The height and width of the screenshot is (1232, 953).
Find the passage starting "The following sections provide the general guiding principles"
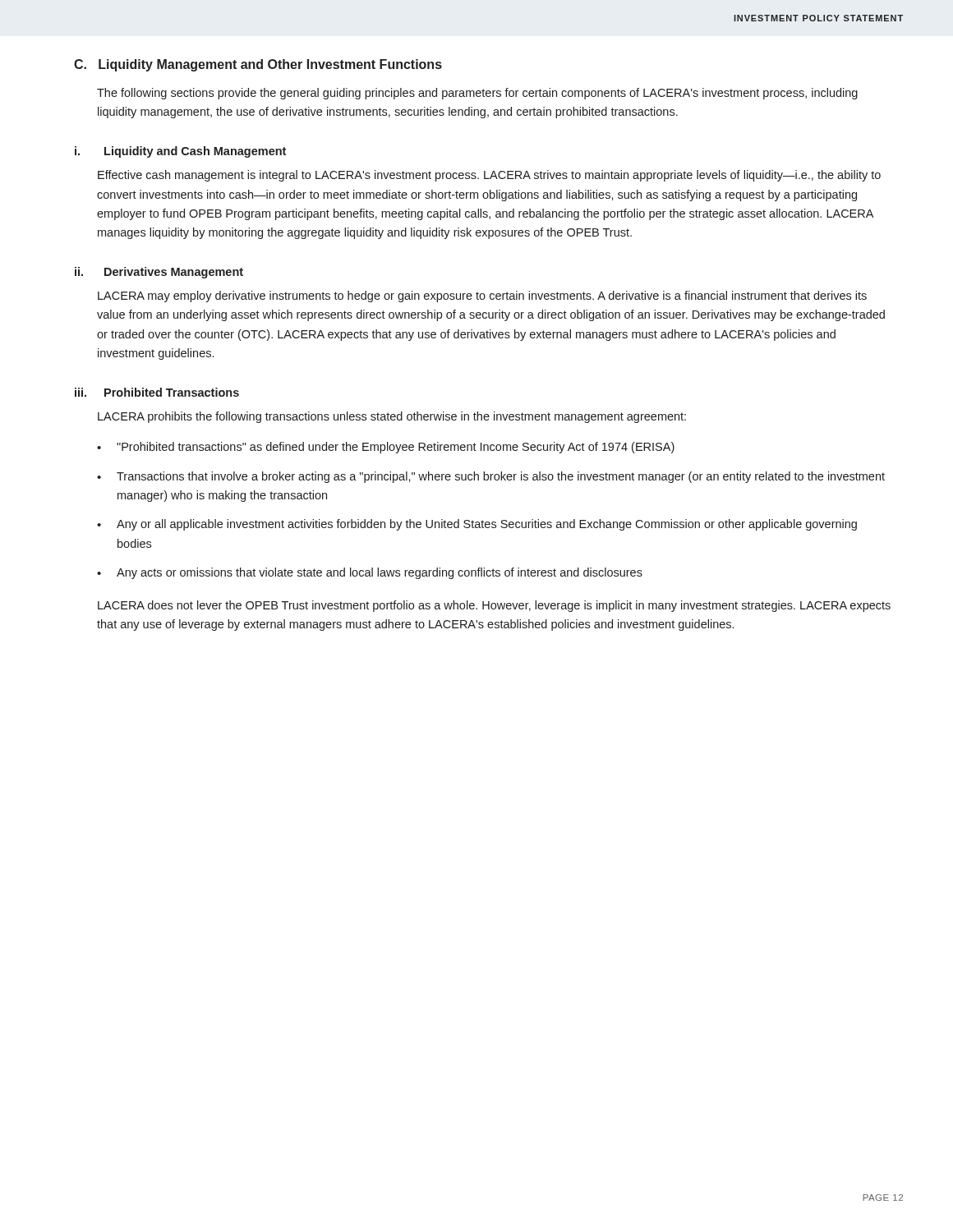coord(478,102)
